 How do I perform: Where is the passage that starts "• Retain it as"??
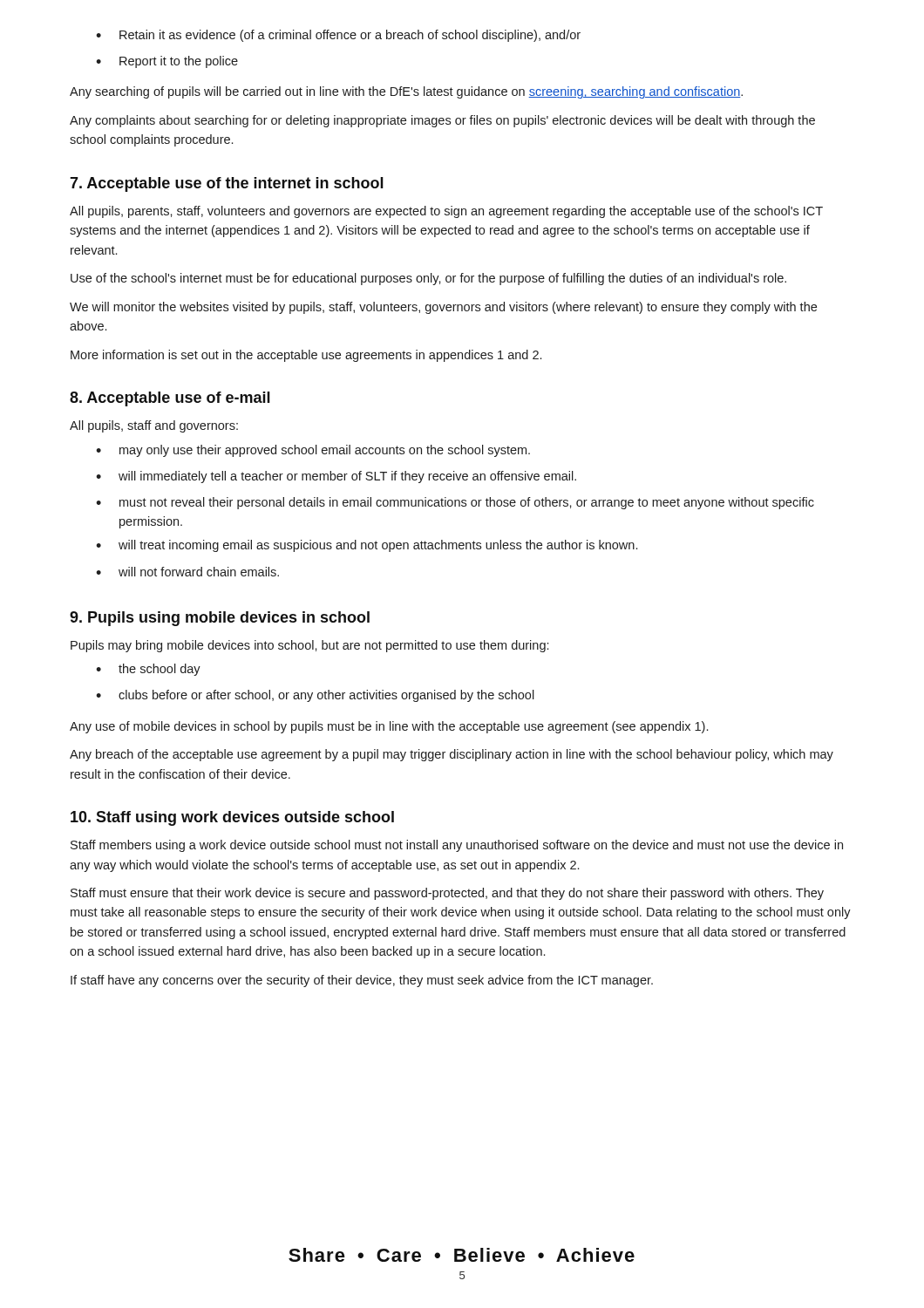(475, 37)
